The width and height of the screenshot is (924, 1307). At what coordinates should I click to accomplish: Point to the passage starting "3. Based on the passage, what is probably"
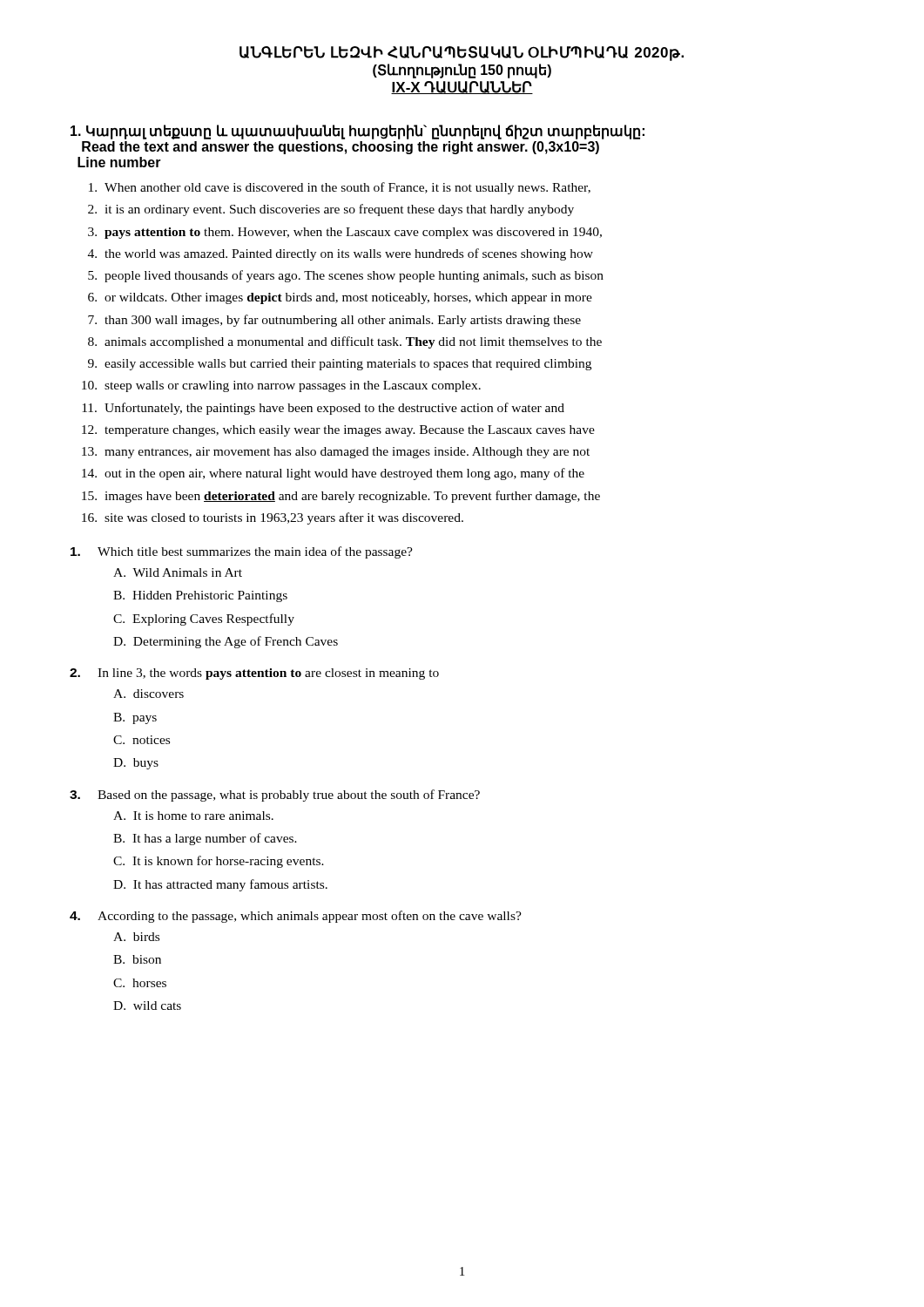(275, 796)
